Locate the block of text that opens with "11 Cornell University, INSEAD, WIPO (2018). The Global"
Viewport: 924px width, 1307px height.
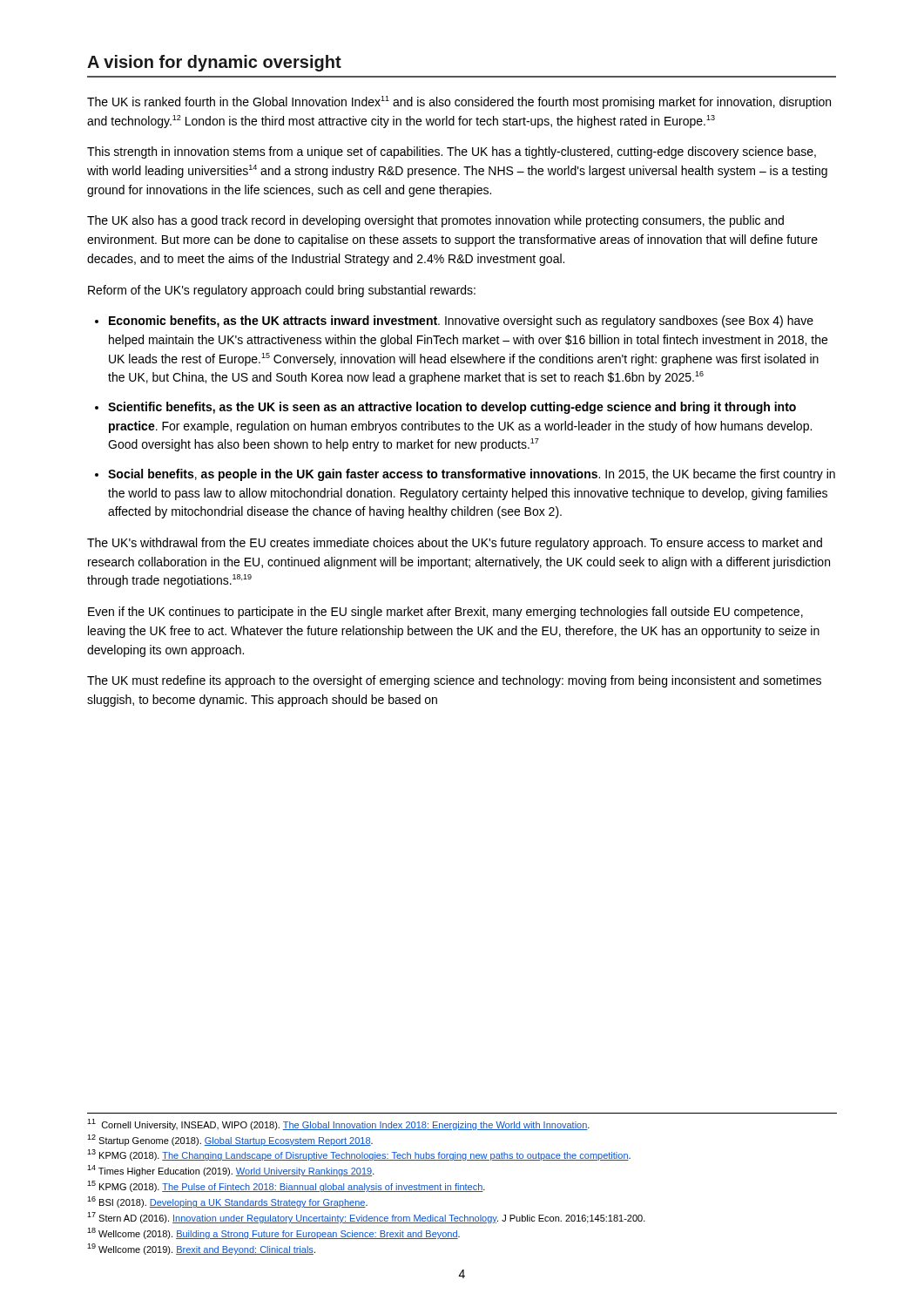click(x=462, y=1125)
